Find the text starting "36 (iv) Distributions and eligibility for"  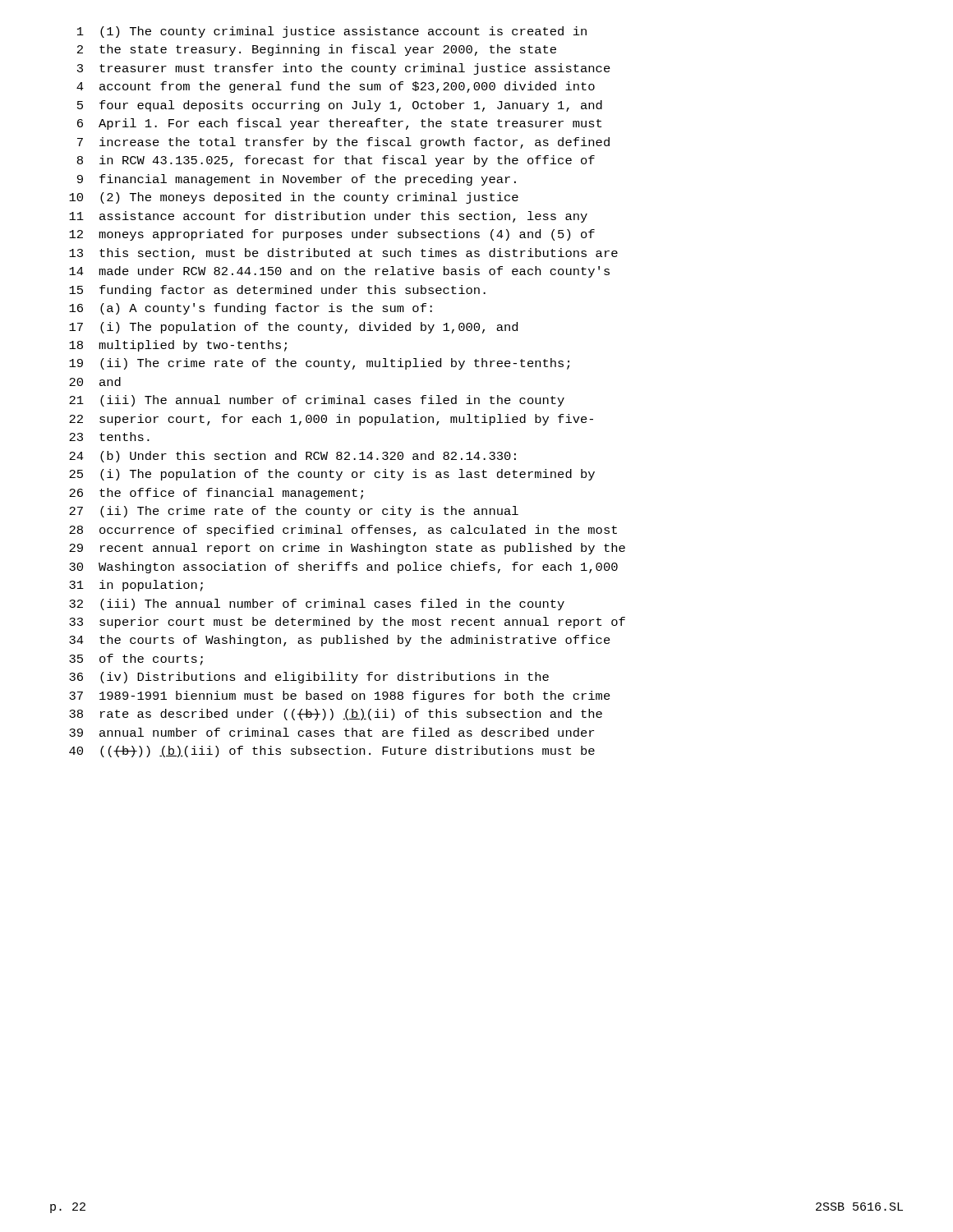coord(476,715)
